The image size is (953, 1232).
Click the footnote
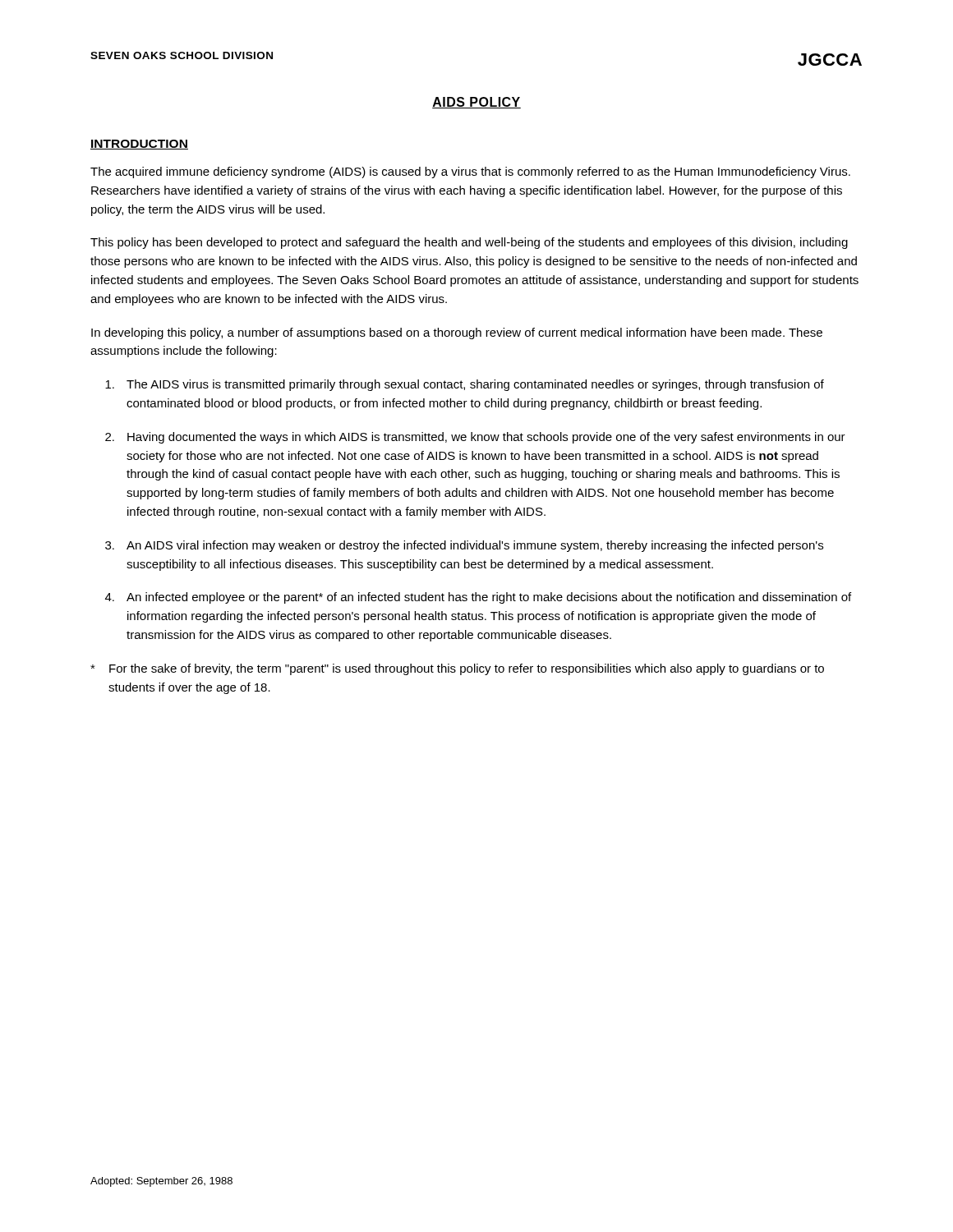click(x=476, y=678)
